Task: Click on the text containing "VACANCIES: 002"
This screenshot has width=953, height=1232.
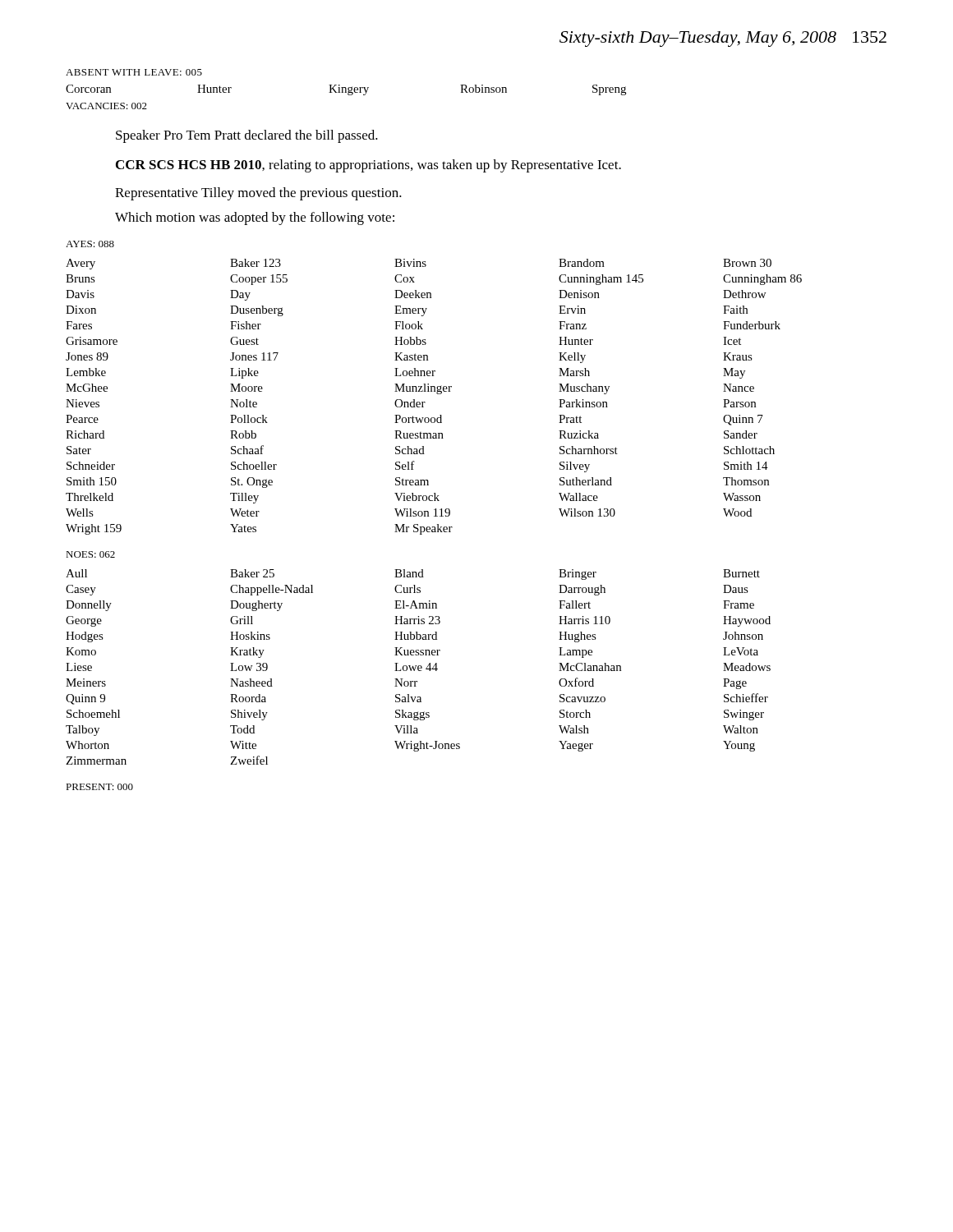Action: [x=106, y=106]
